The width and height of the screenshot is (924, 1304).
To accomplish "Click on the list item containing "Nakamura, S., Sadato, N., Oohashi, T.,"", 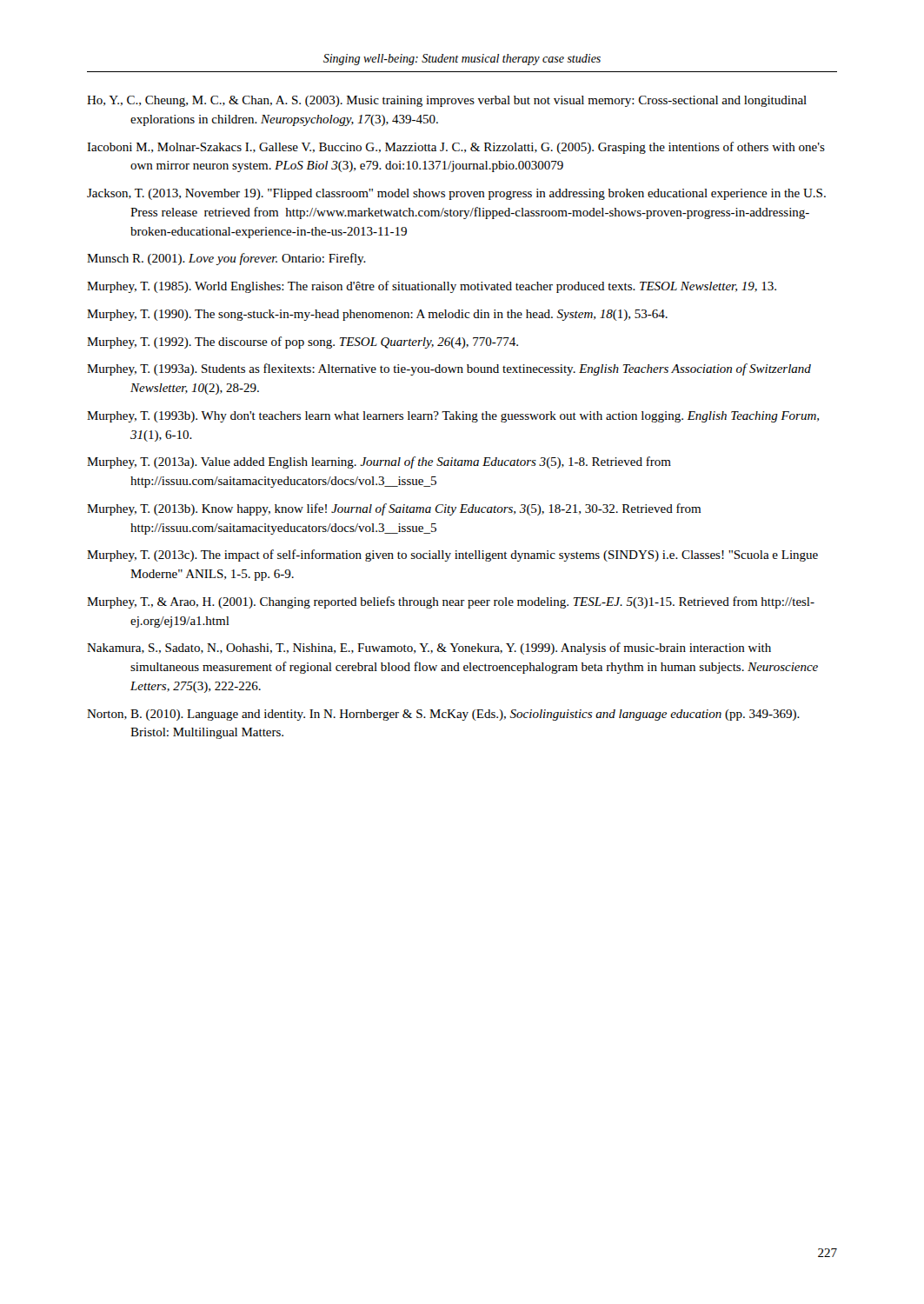I will click(453, 667).
